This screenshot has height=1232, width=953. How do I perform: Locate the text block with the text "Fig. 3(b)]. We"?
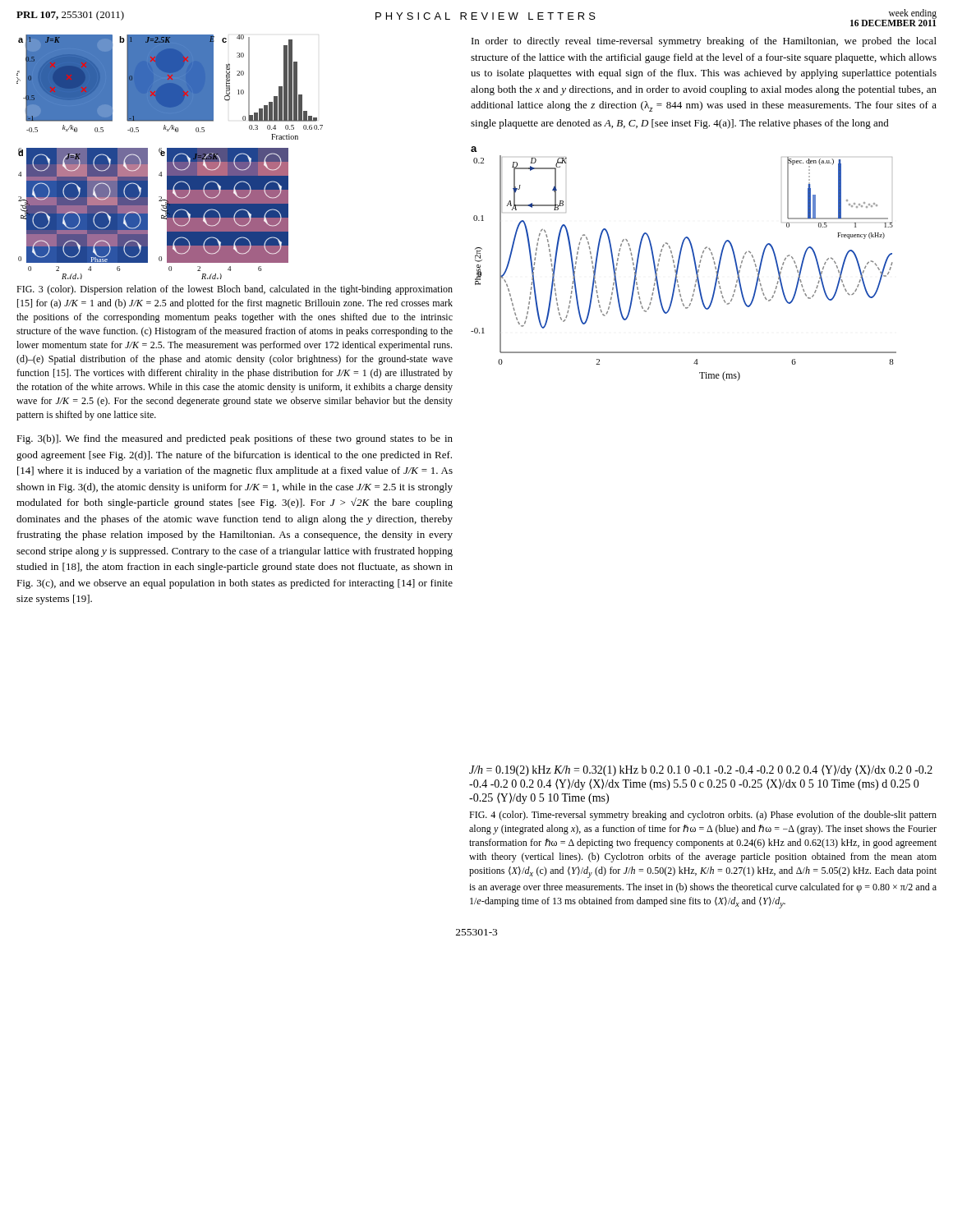click(235, 519)
